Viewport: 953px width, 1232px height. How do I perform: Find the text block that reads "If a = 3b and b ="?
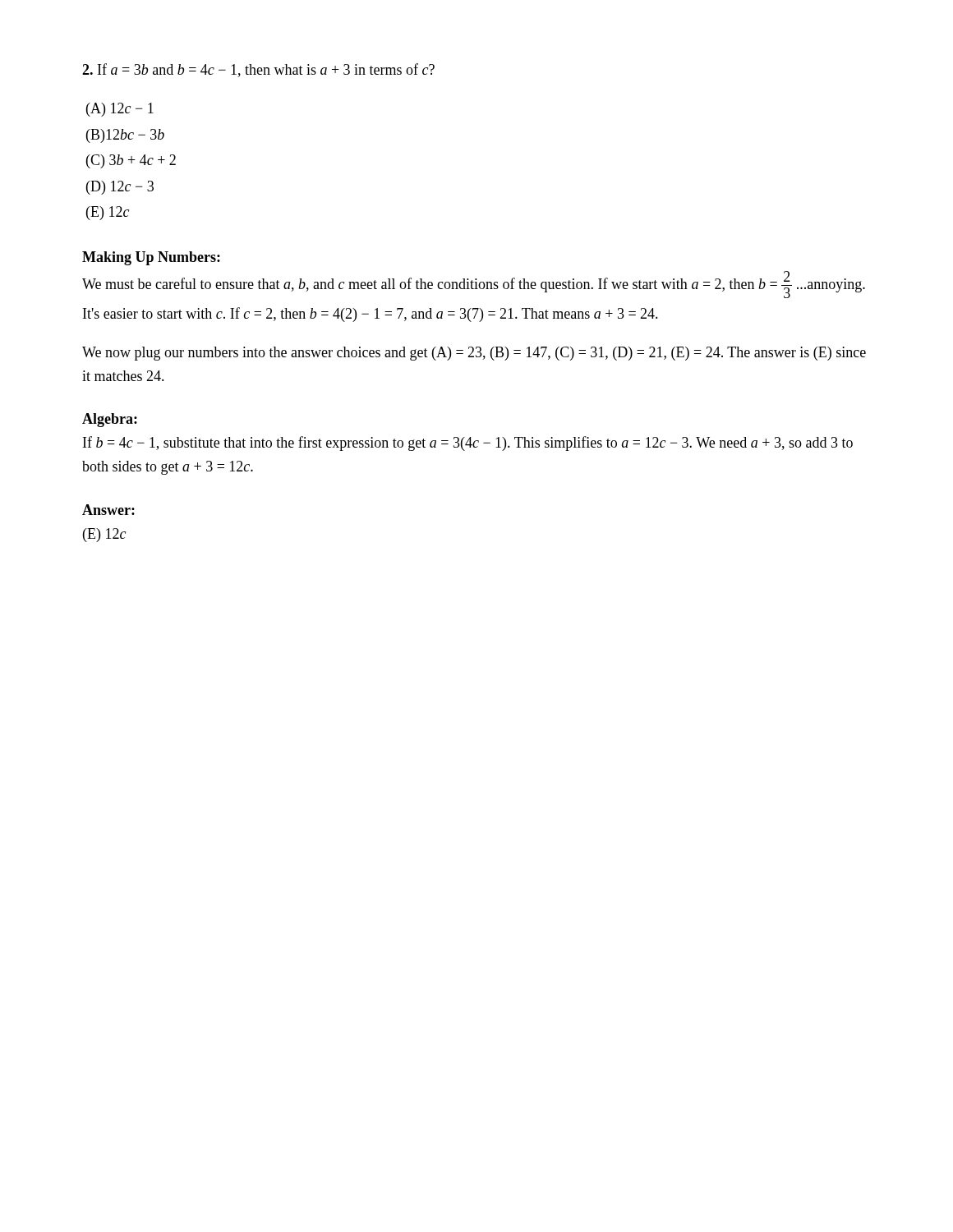[x=259, y=70]
